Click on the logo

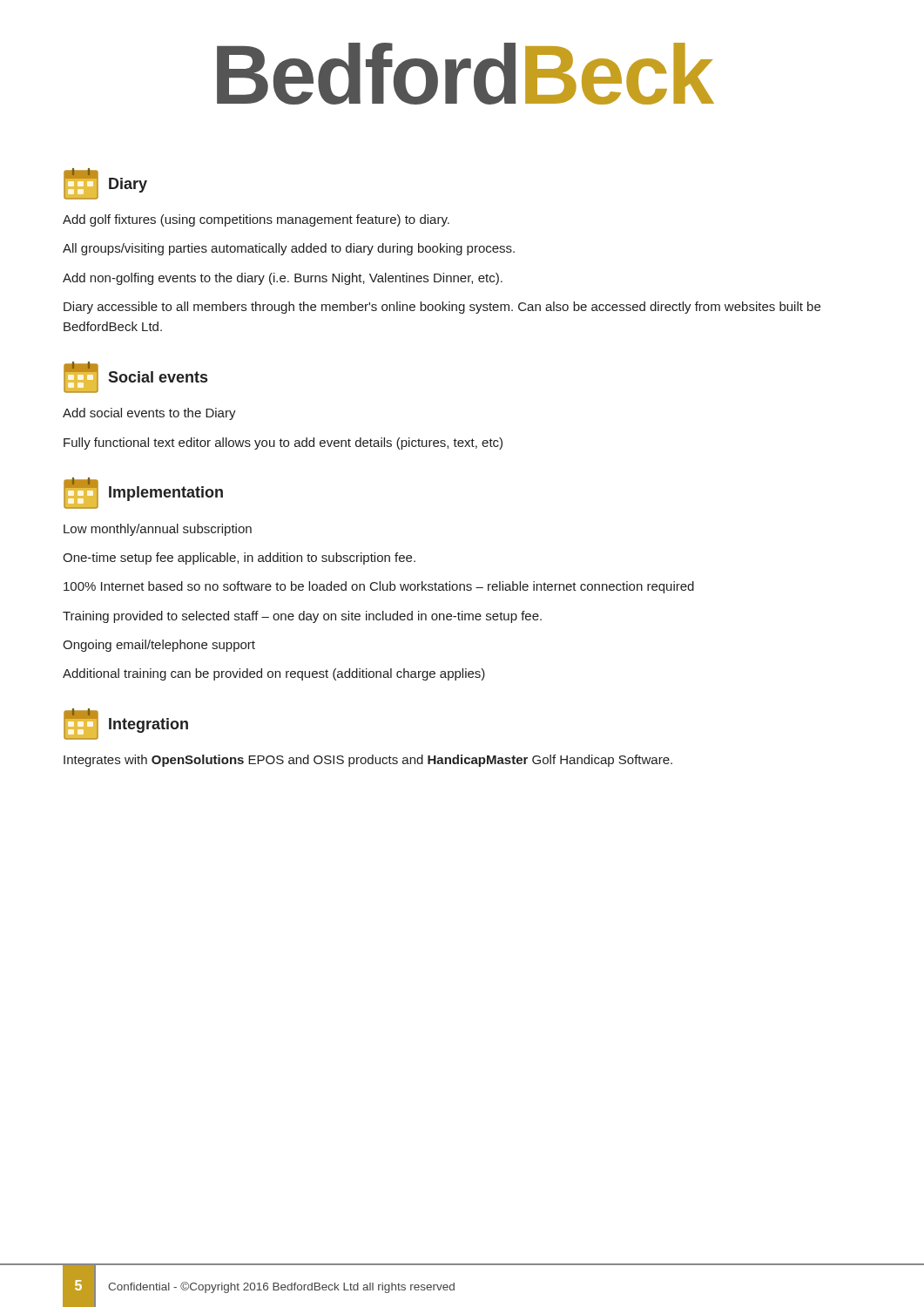[x=462, y=71]
